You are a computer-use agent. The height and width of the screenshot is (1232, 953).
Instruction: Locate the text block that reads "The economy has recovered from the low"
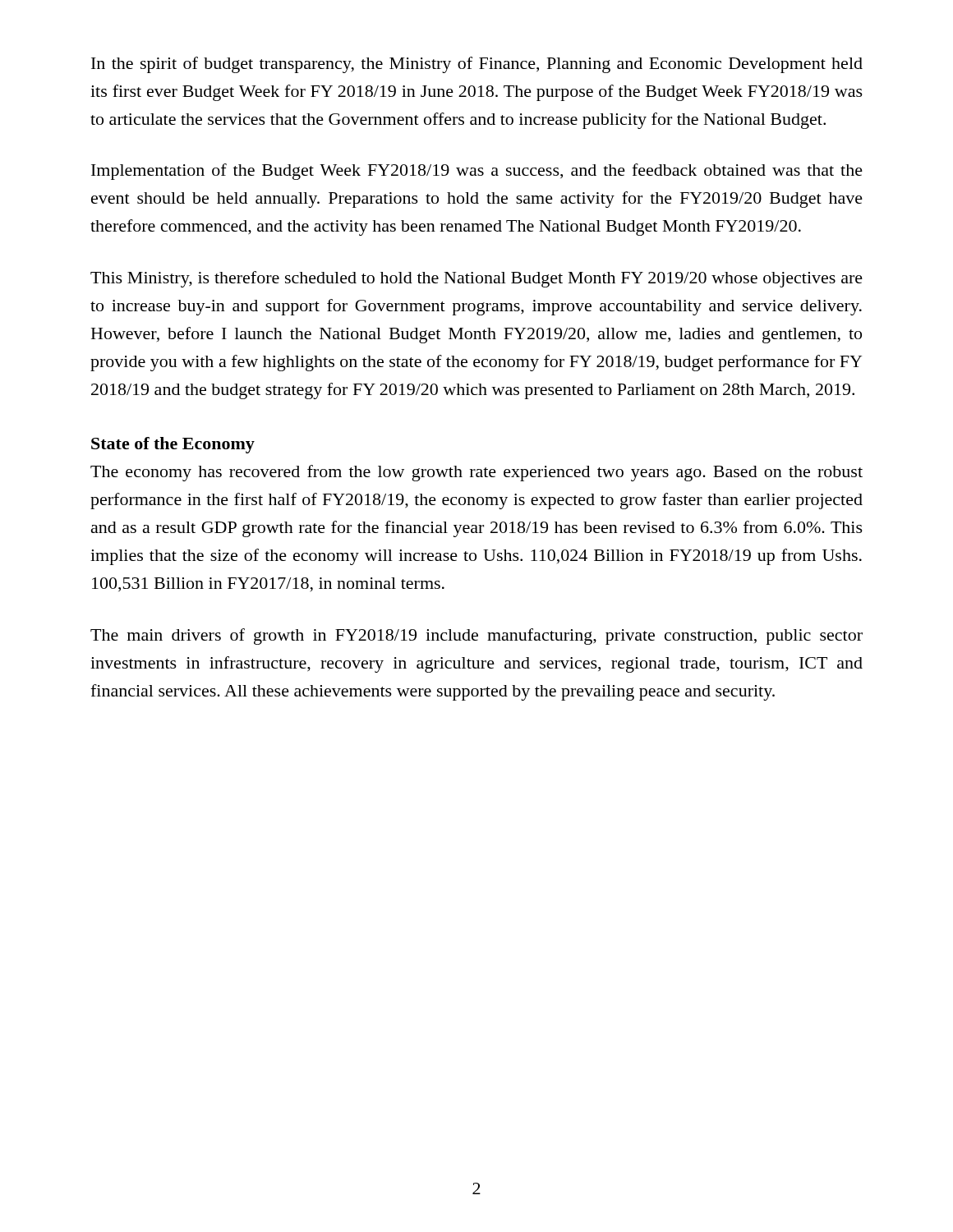476,527
